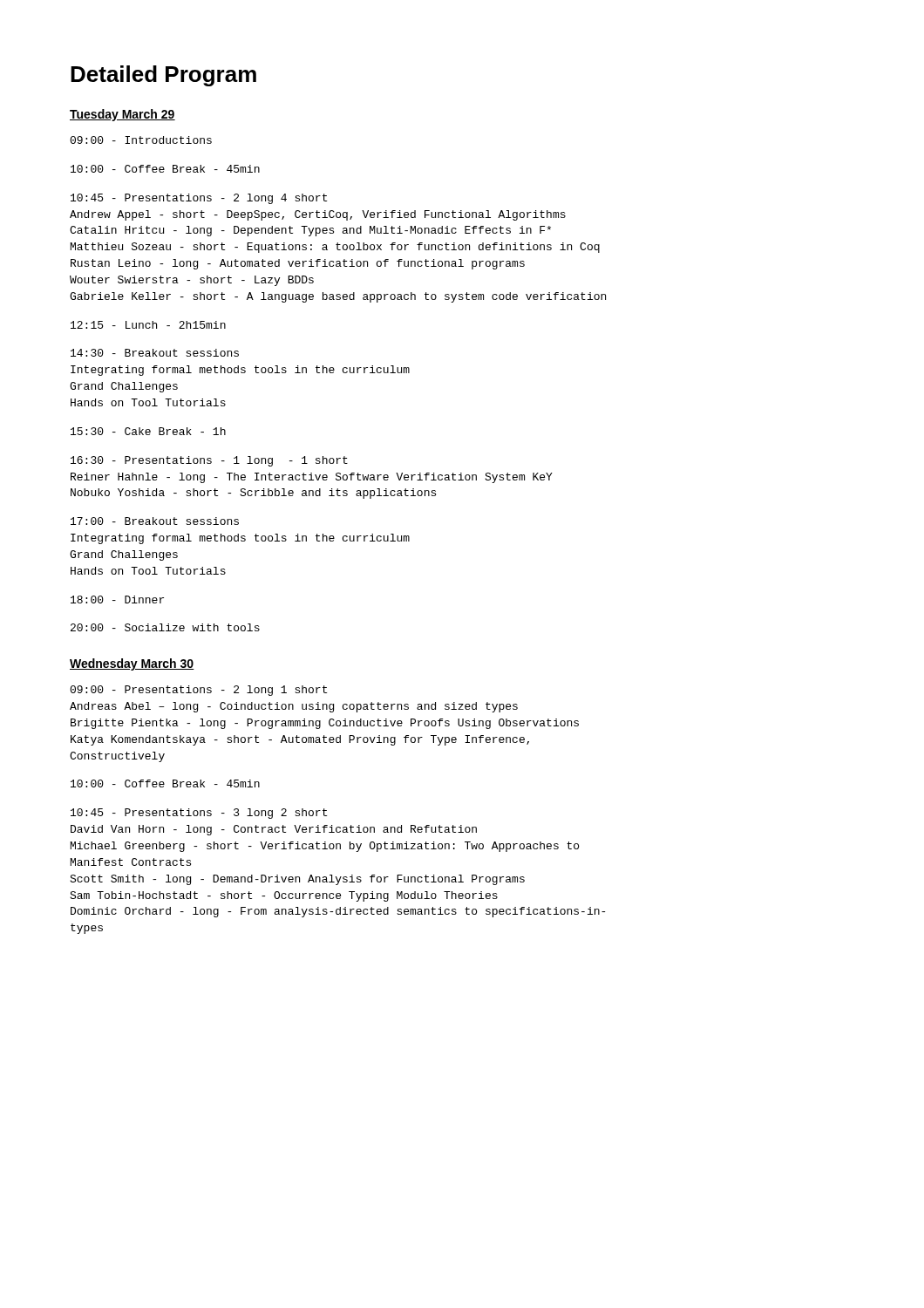Point to the region starting "Wednesday March 30"
924x1308 pixels.
pos(132,664)
